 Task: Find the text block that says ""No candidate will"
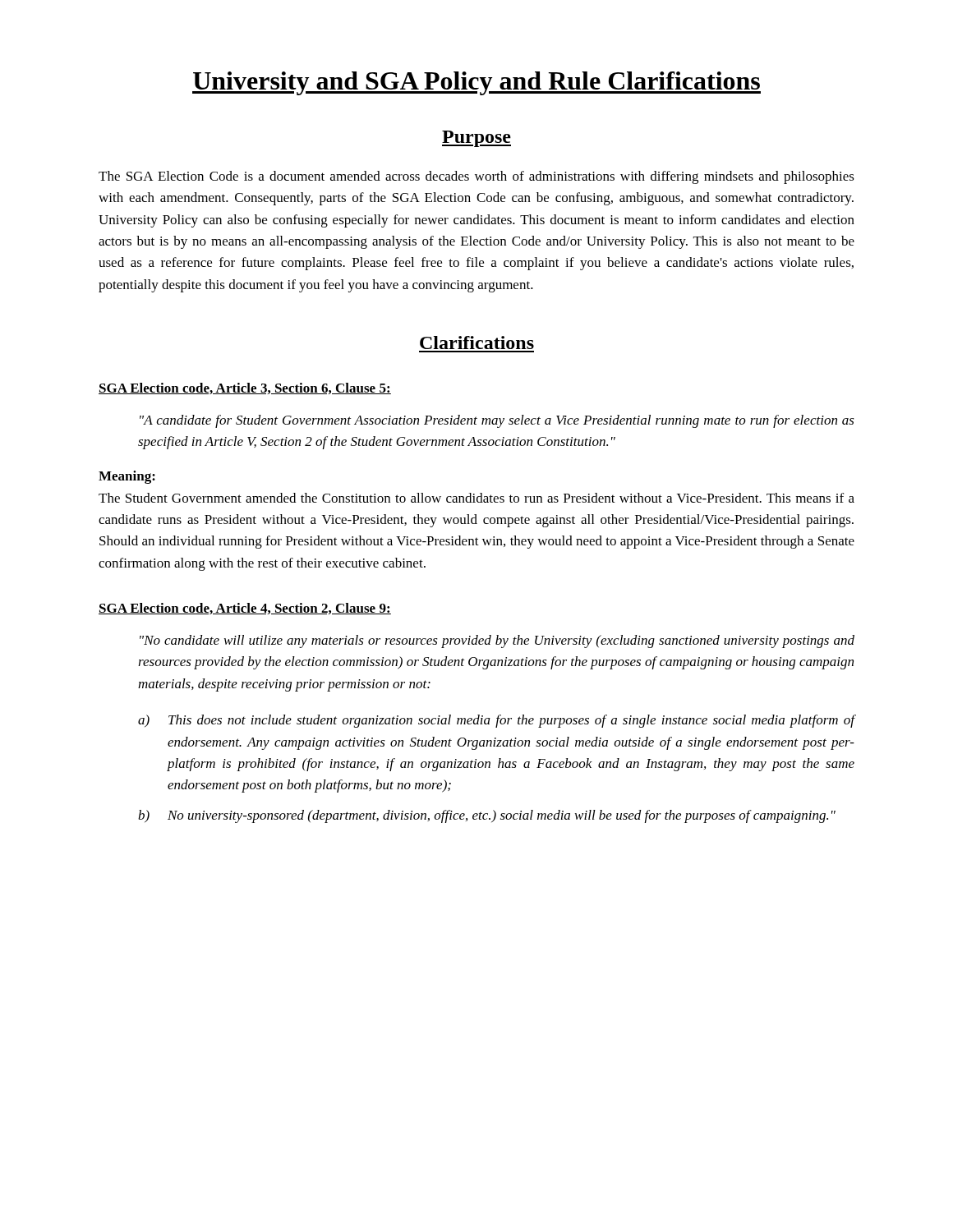496,662
